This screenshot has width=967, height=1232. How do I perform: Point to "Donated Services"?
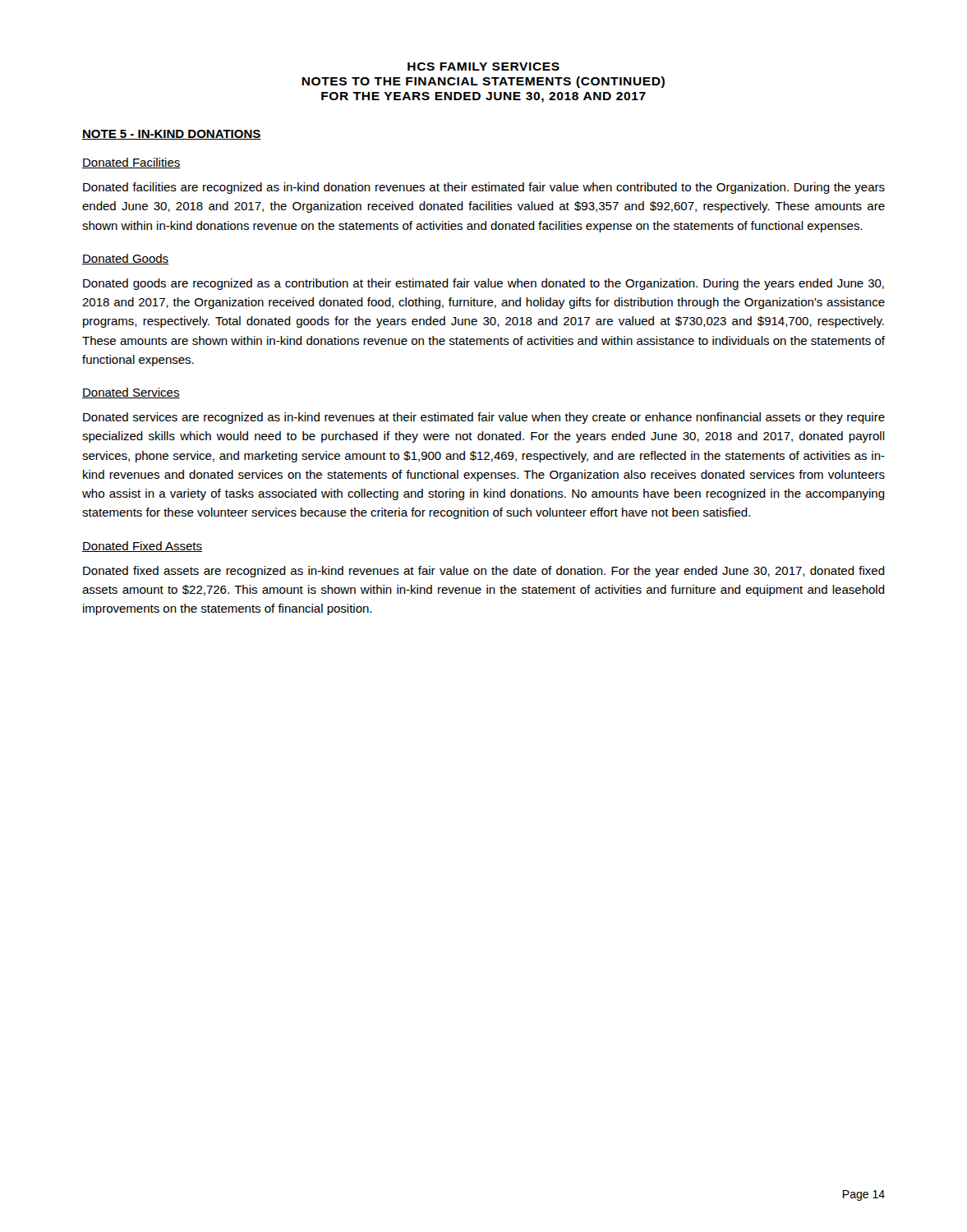(x=131, y=392)
